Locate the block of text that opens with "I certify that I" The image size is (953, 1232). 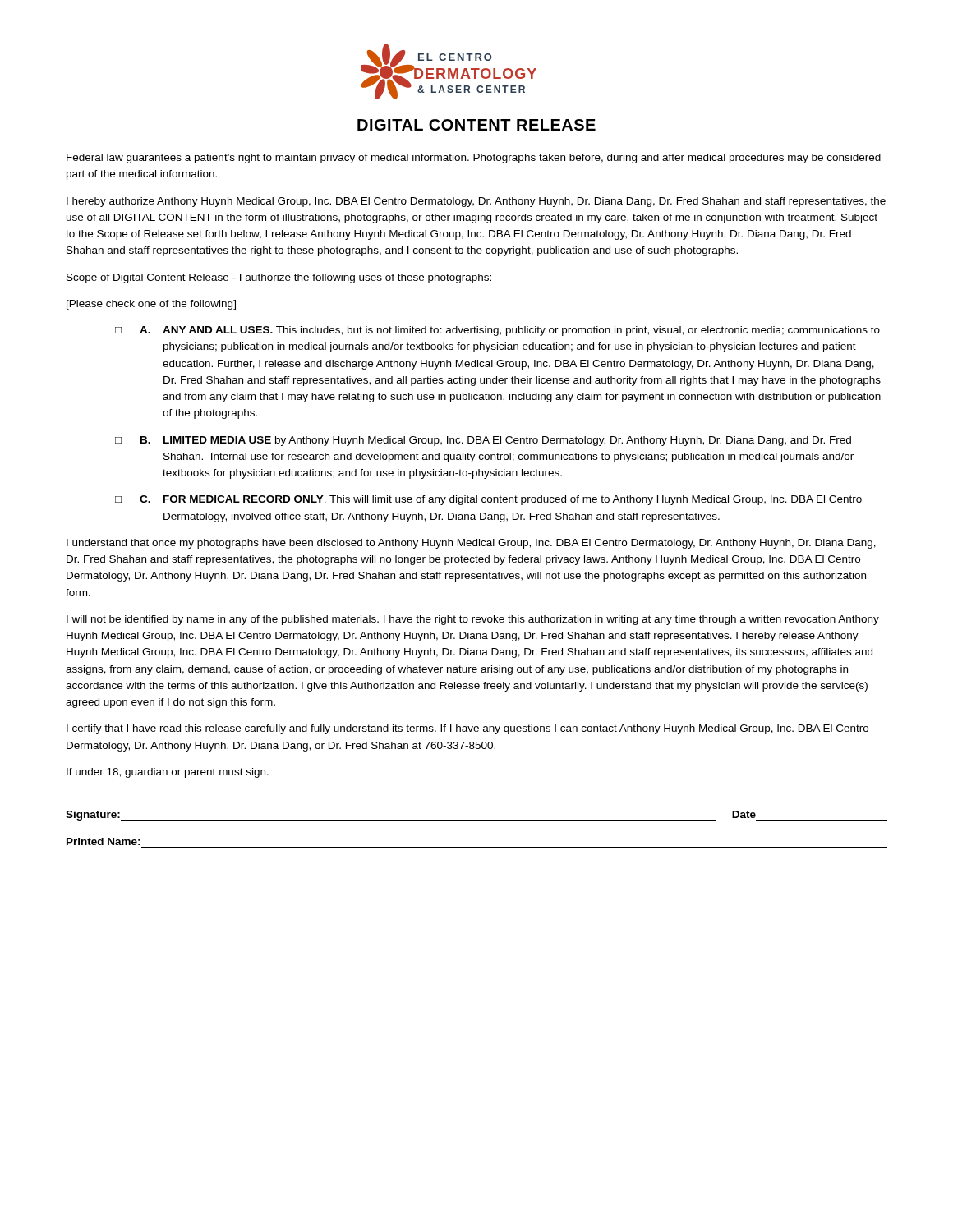(467, 737)
